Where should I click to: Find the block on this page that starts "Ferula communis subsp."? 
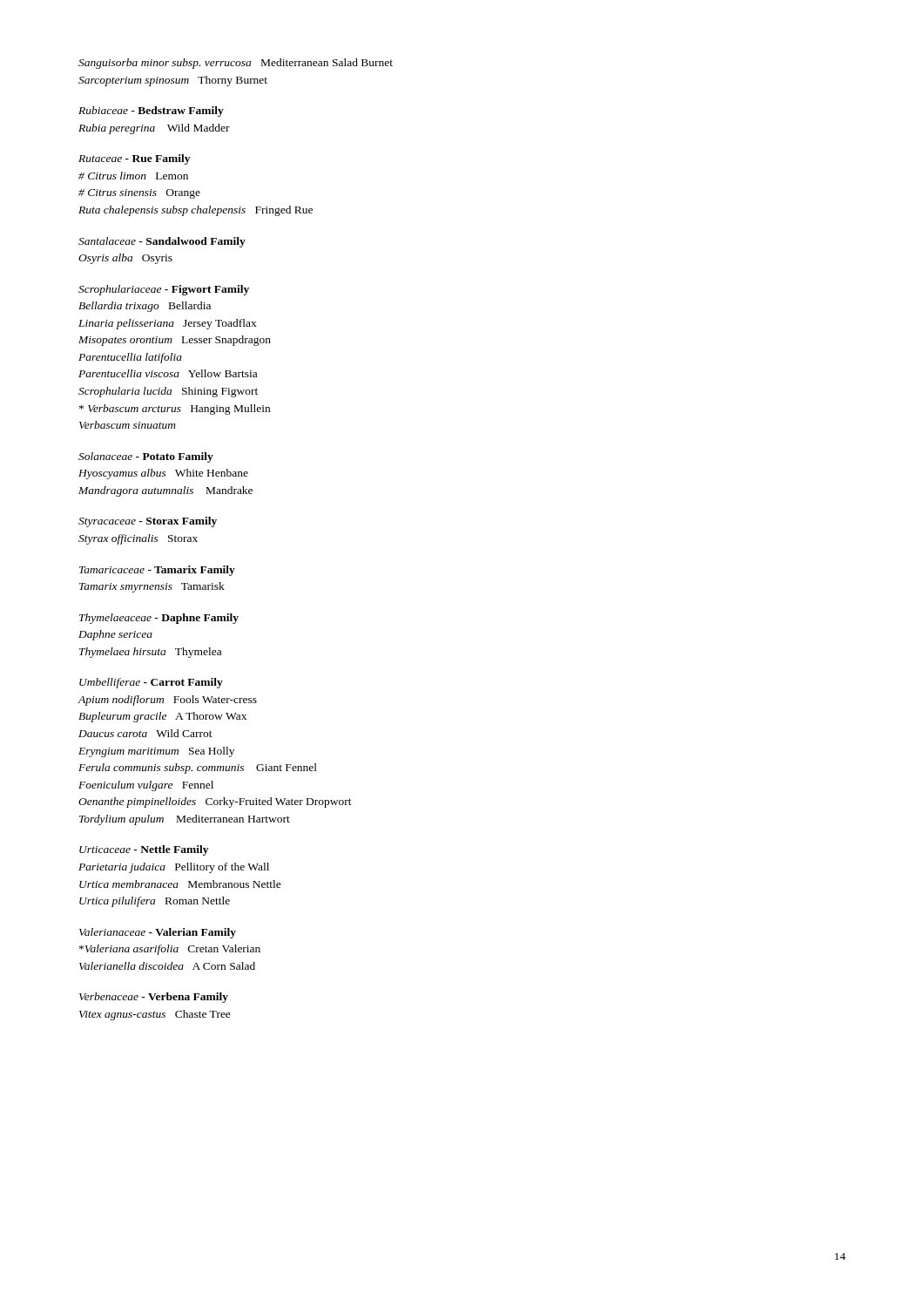(198, 767)
